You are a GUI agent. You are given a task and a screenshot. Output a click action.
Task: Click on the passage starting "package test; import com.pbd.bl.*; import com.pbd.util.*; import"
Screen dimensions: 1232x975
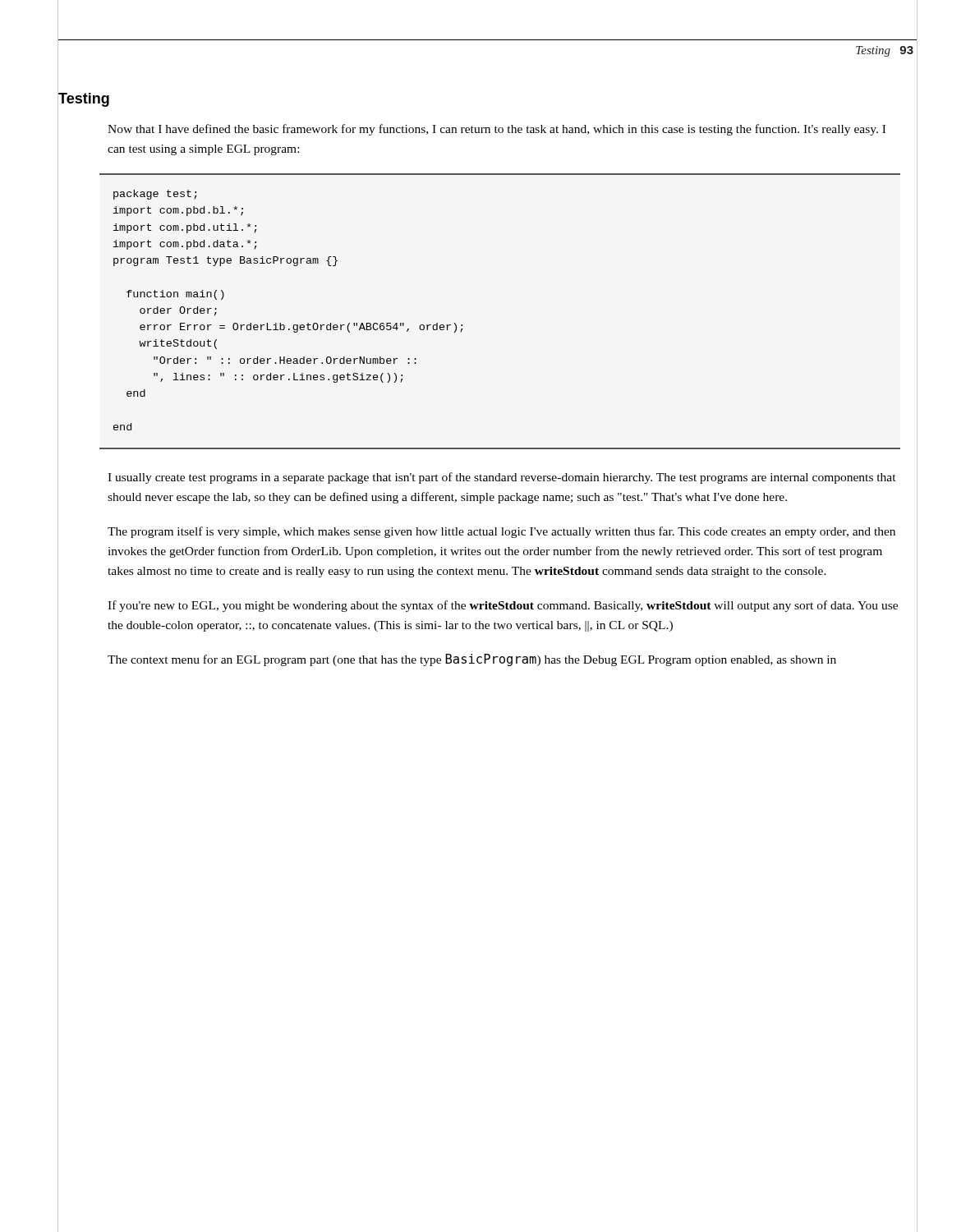click(x=155, y=195)
